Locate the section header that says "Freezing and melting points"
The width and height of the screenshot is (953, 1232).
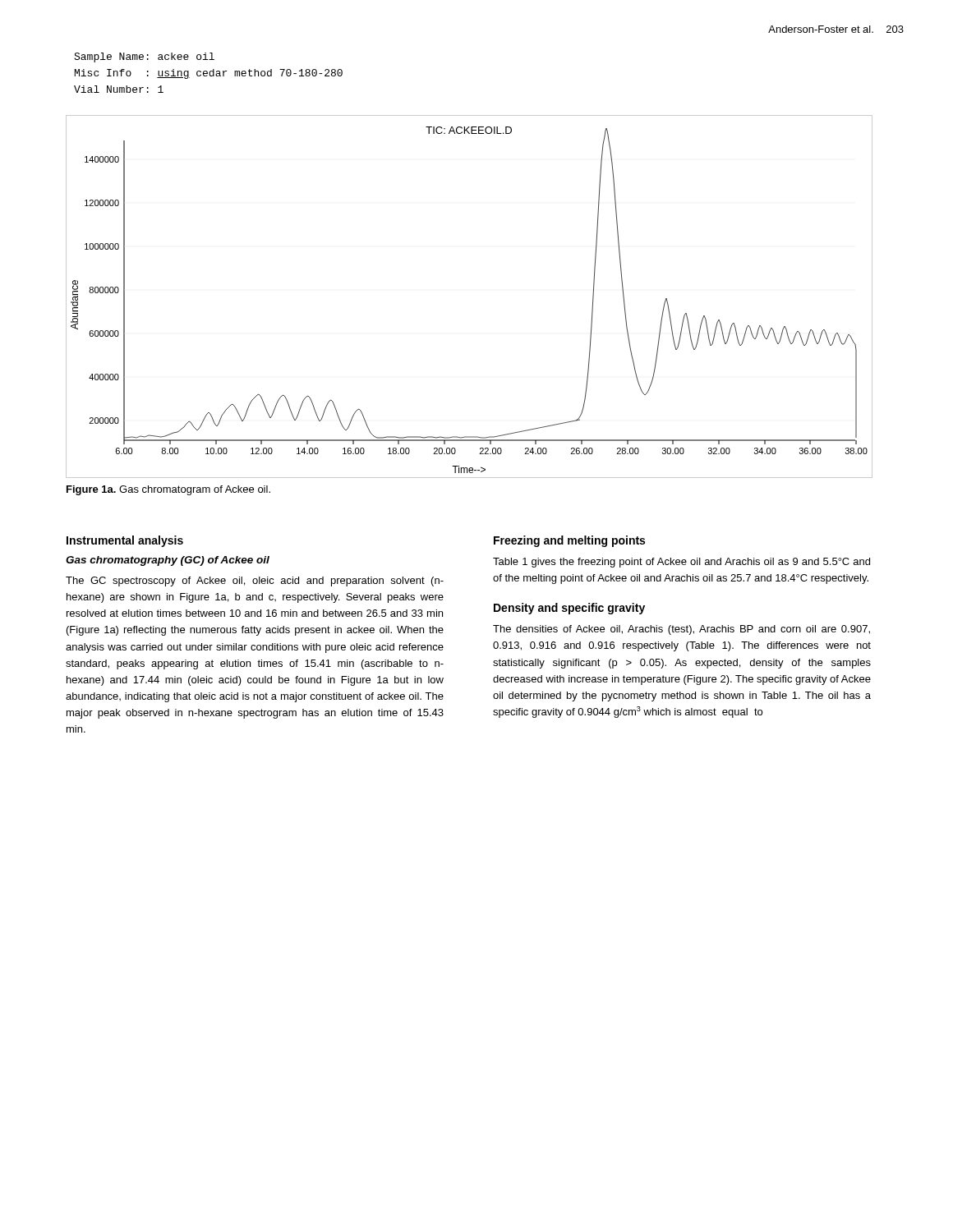[x=569, y=540]
